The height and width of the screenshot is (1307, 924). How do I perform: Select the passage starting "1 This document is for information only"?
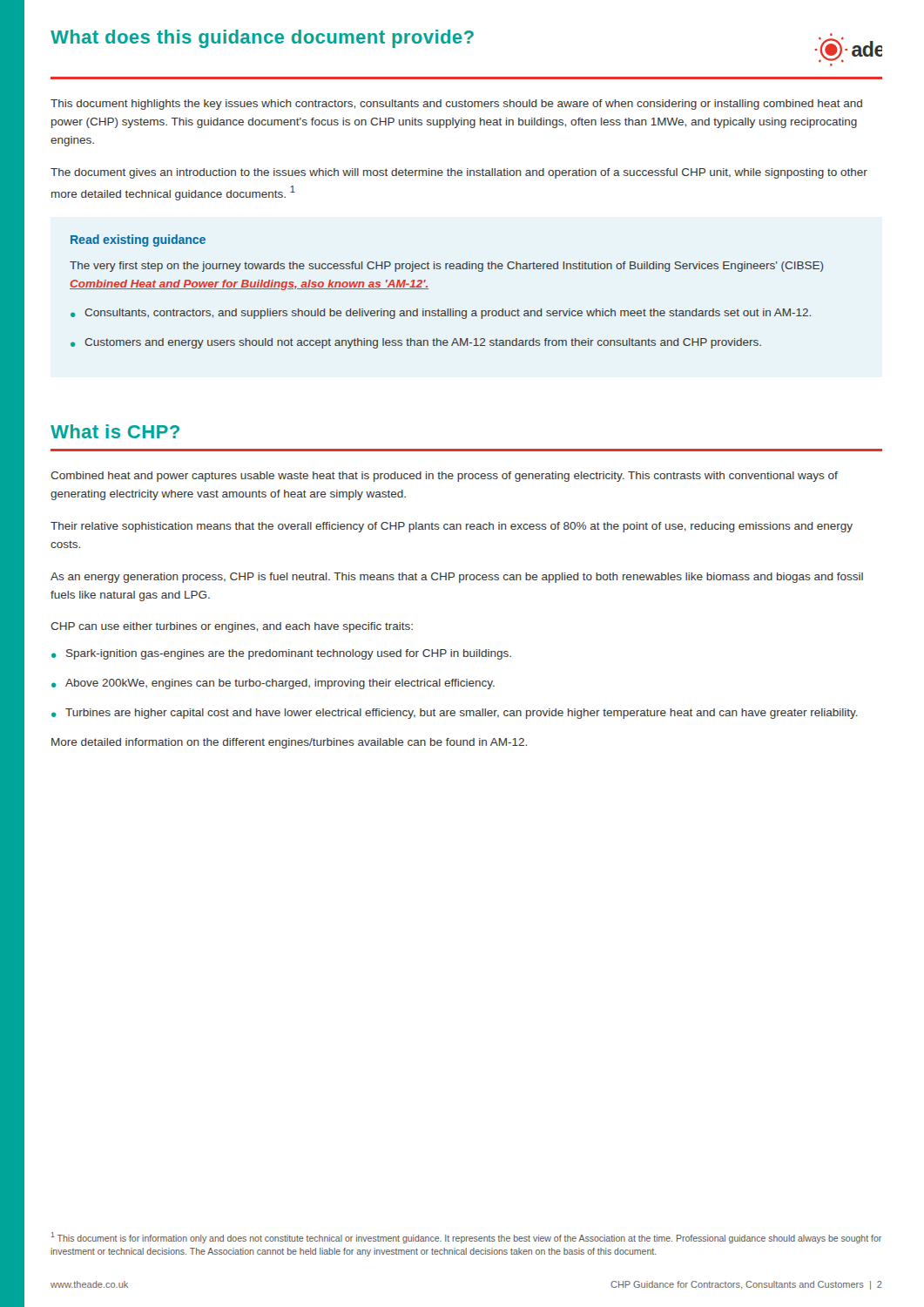[x=466, y=1243]
